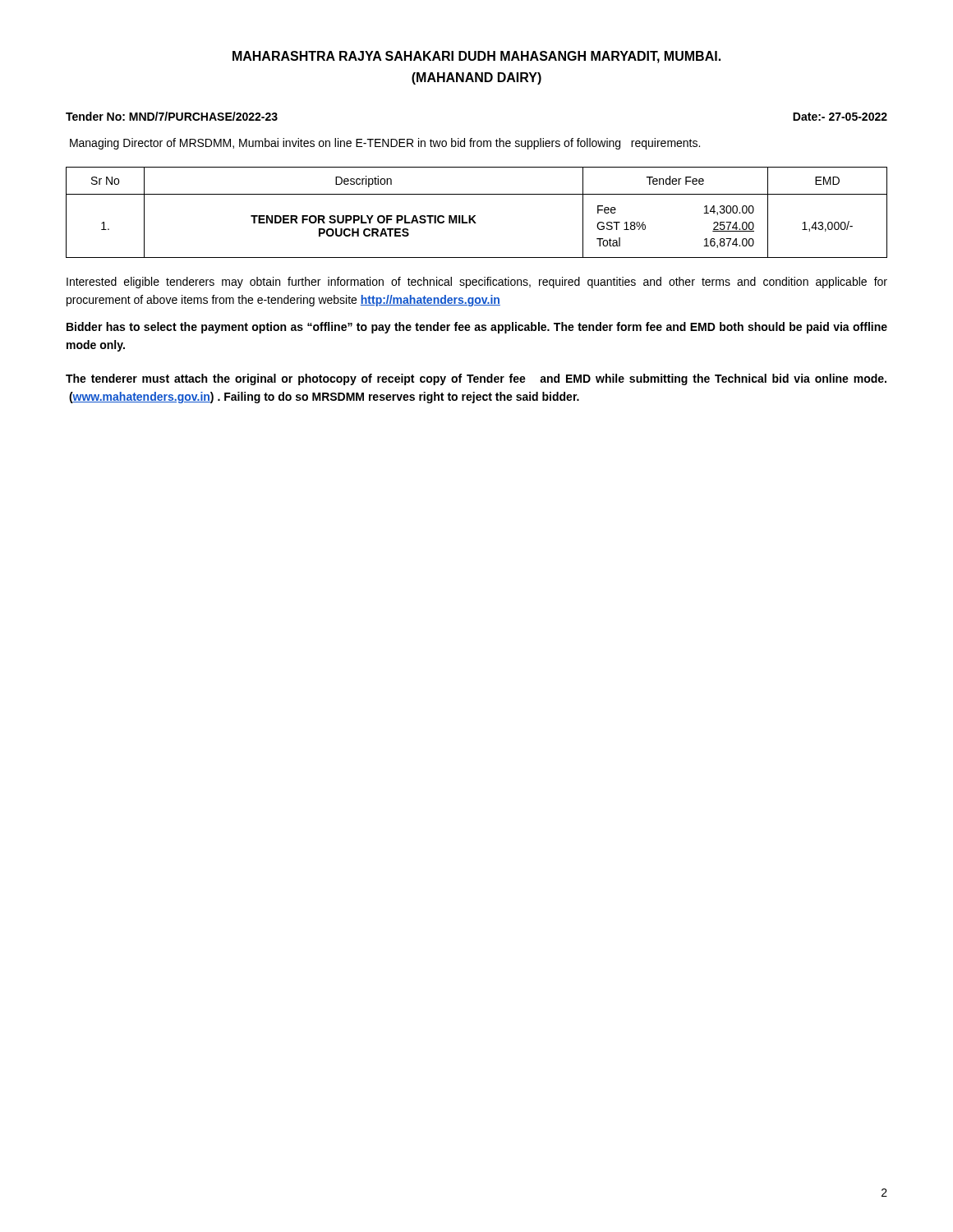
Task: Point to "Tender No: MND/7/PURCHASE/2022-23"
Action: [172, 117]
